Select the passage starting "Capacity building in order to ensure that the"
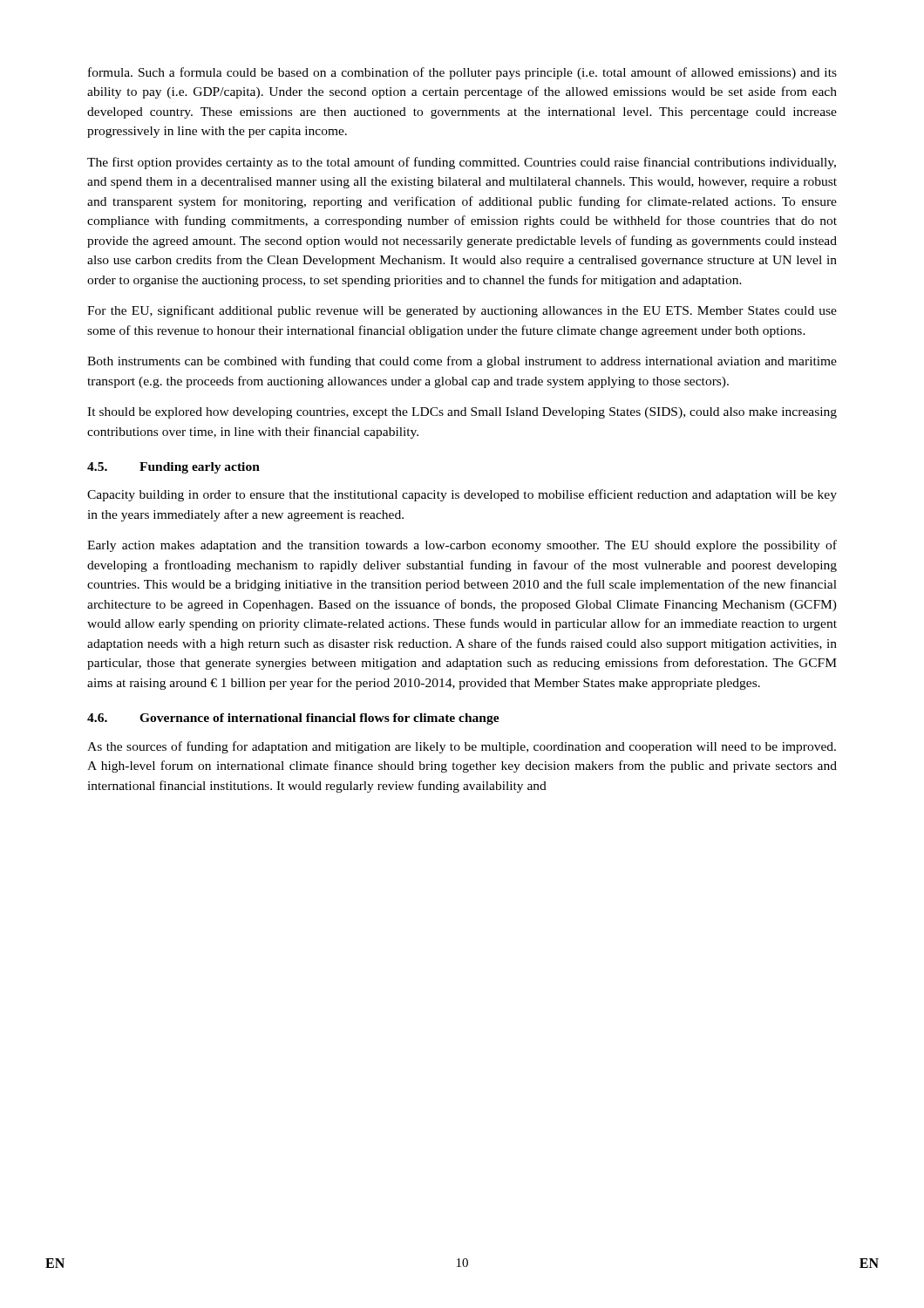 coord(462,505)
